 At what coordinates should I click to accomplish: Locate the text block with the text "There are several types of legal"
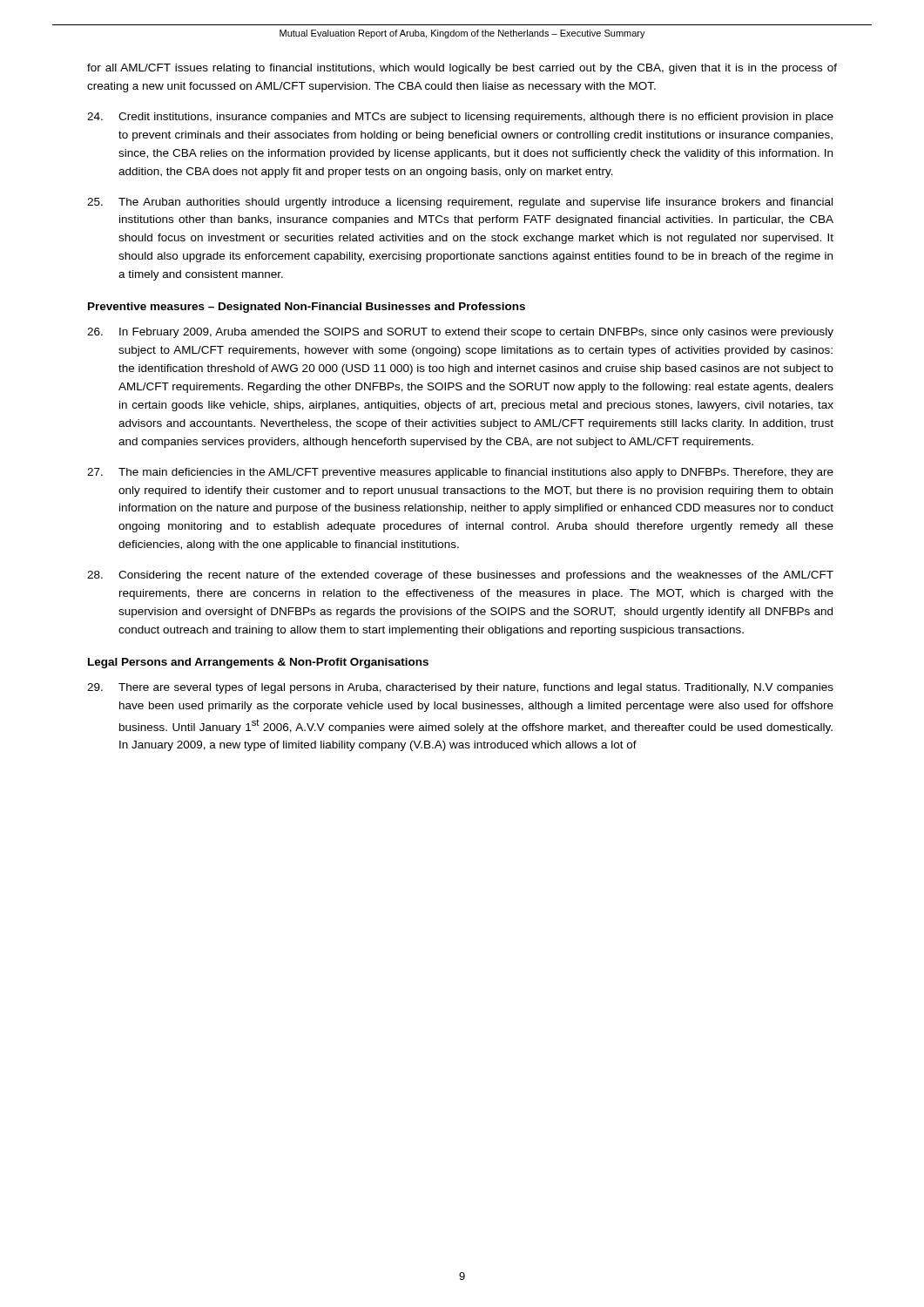pyautogui.click(x=460, y=717)
